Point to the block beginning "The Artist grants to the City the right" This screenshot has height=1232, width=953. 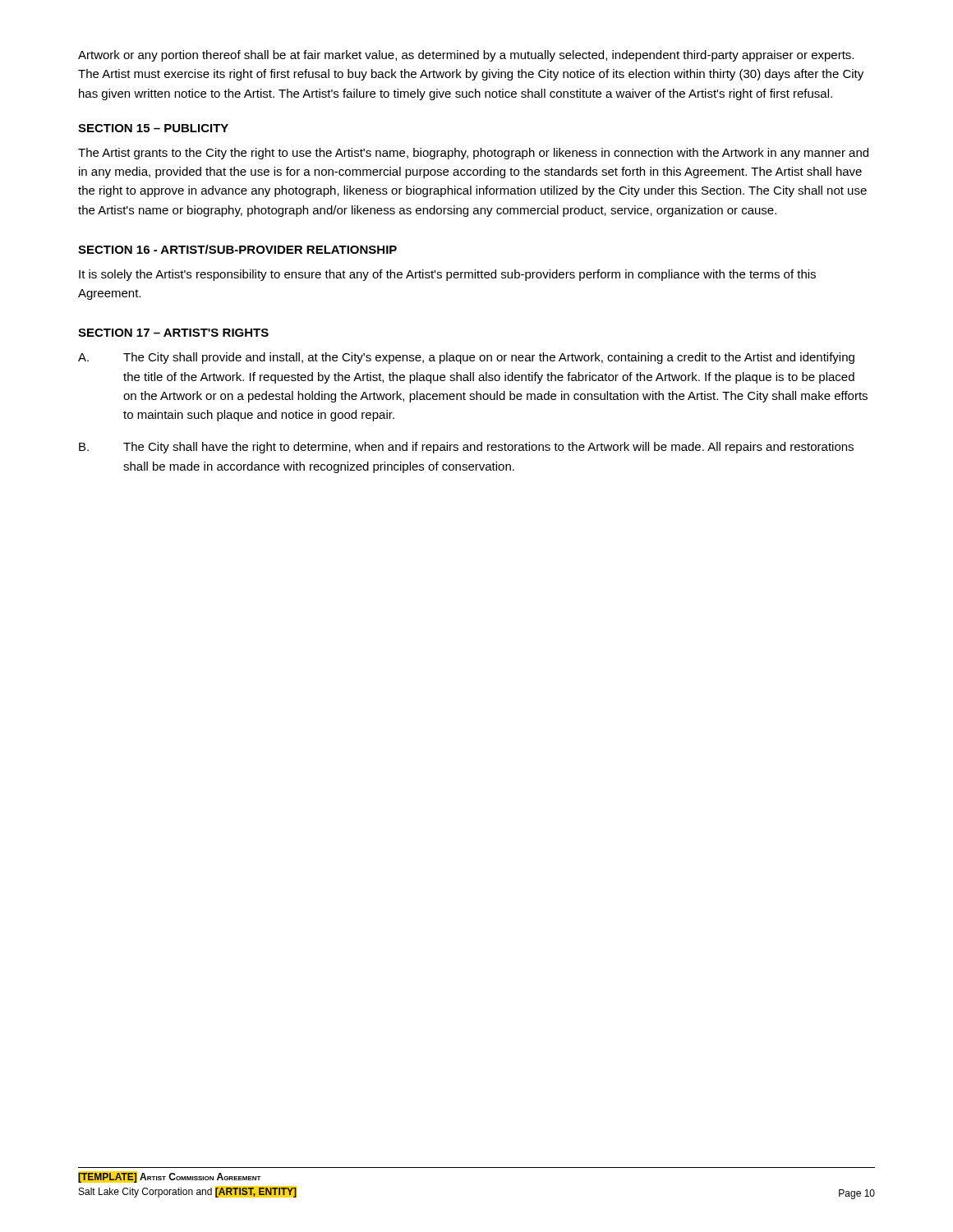click(474, 181)
